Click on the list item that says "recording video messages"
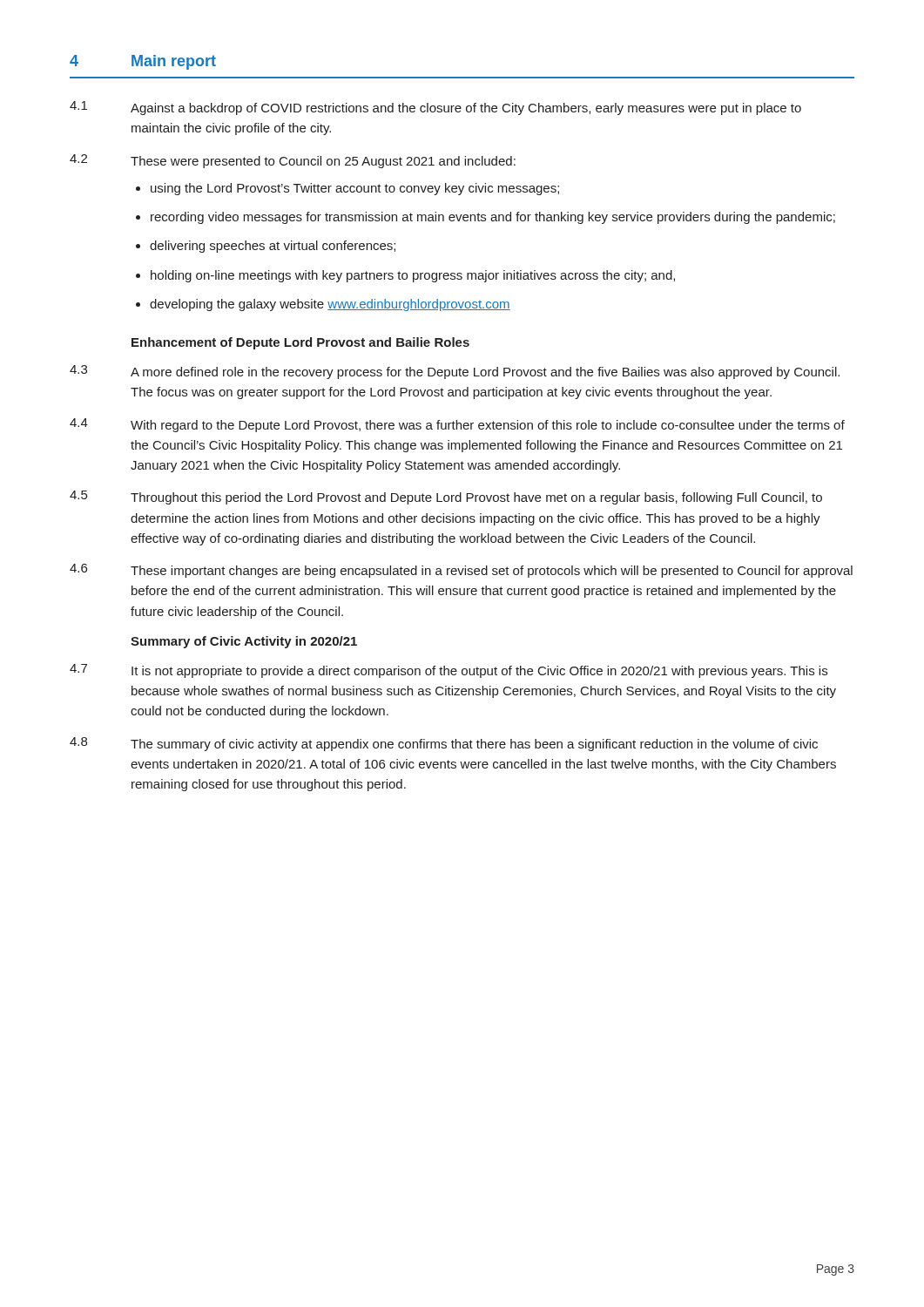Screen dimensions: 1307x924 (x=493, y=217)
